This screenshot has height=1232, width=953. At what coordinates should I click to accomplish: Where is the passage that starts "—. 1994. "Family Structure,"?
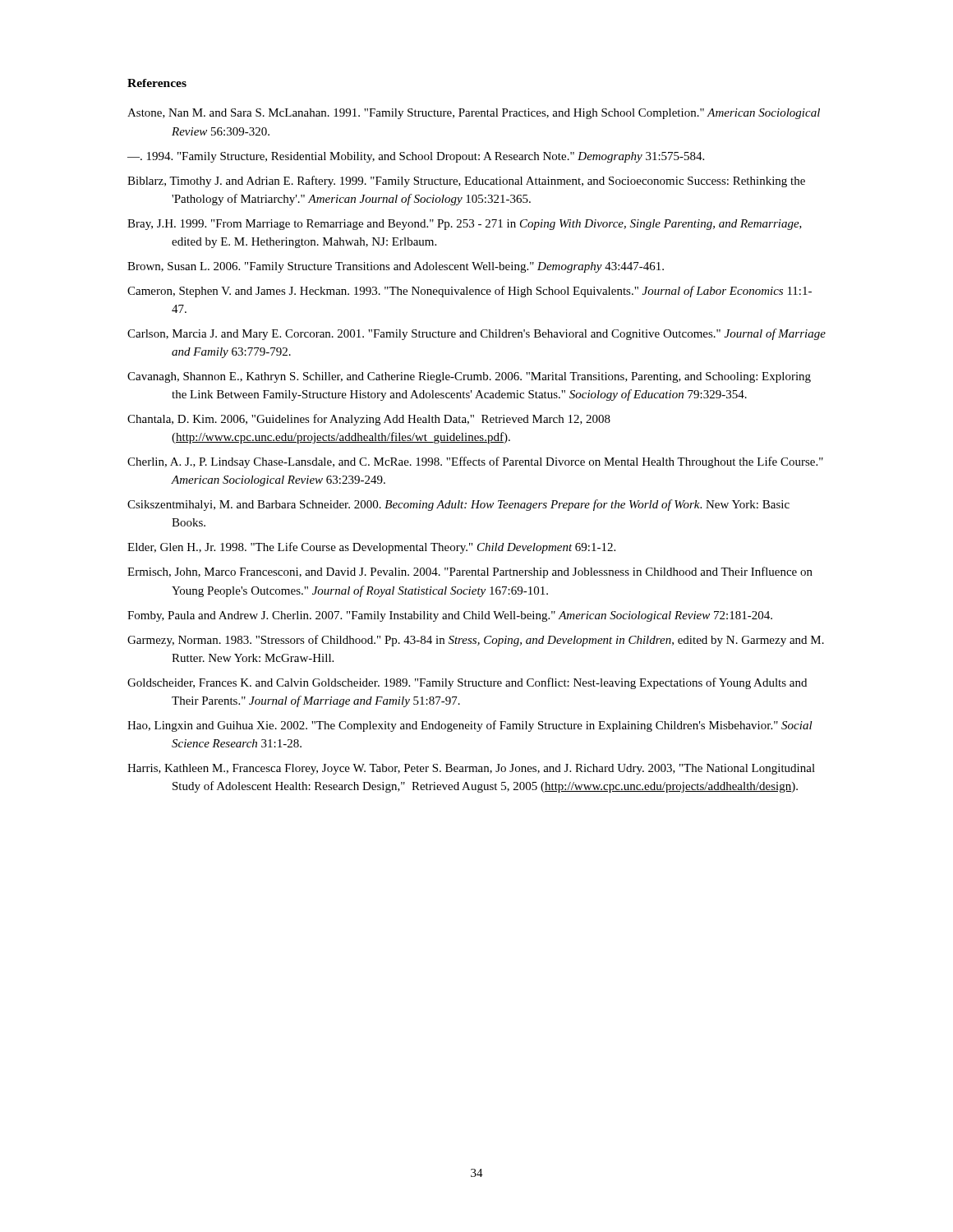tap(416, 156)
